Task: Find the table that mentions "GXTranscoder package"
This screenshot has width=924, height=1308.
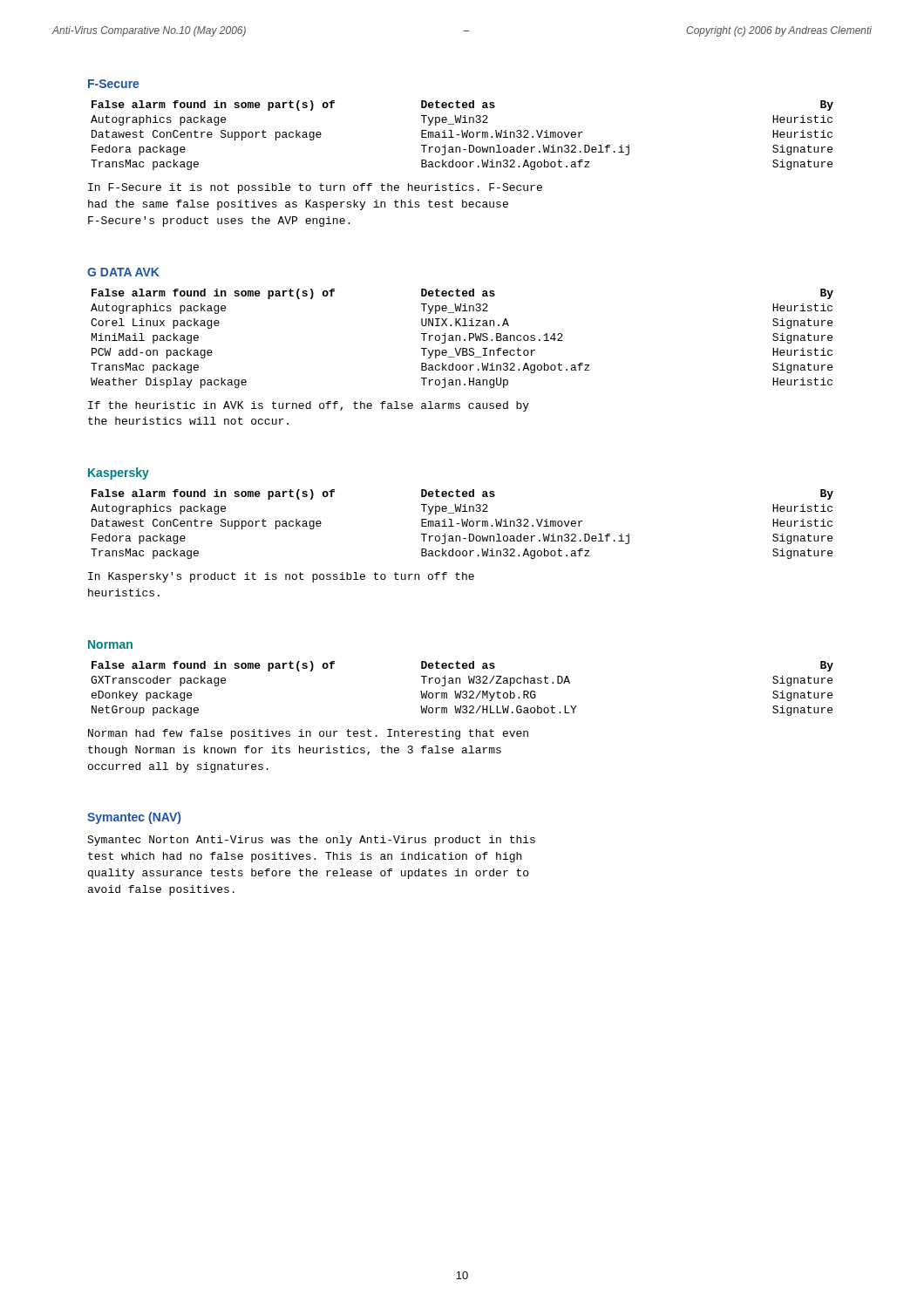Action: click(462, 688)
